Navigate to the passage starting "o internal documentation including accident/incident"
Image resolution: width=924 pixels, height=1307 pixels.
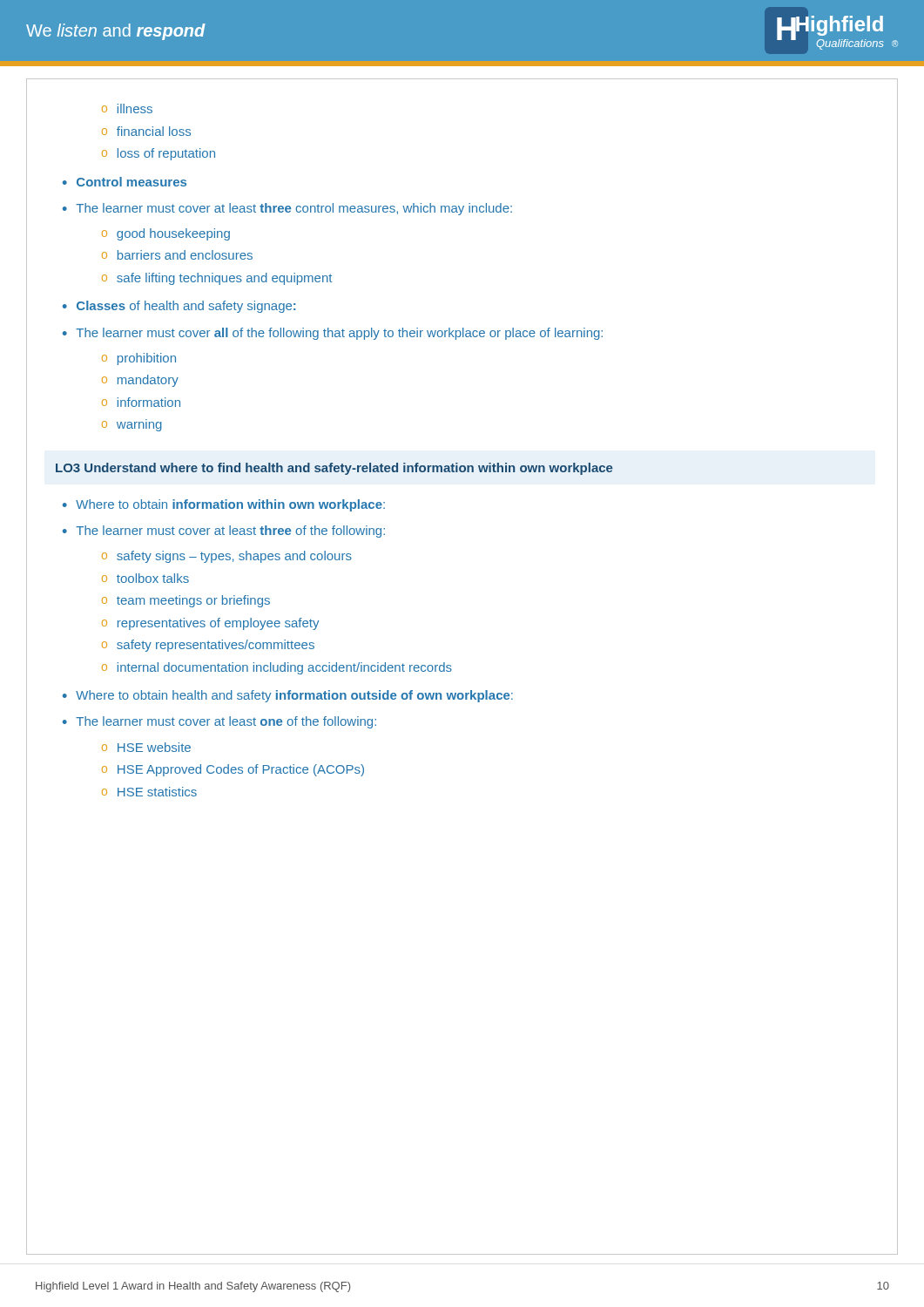pos(277,667)
